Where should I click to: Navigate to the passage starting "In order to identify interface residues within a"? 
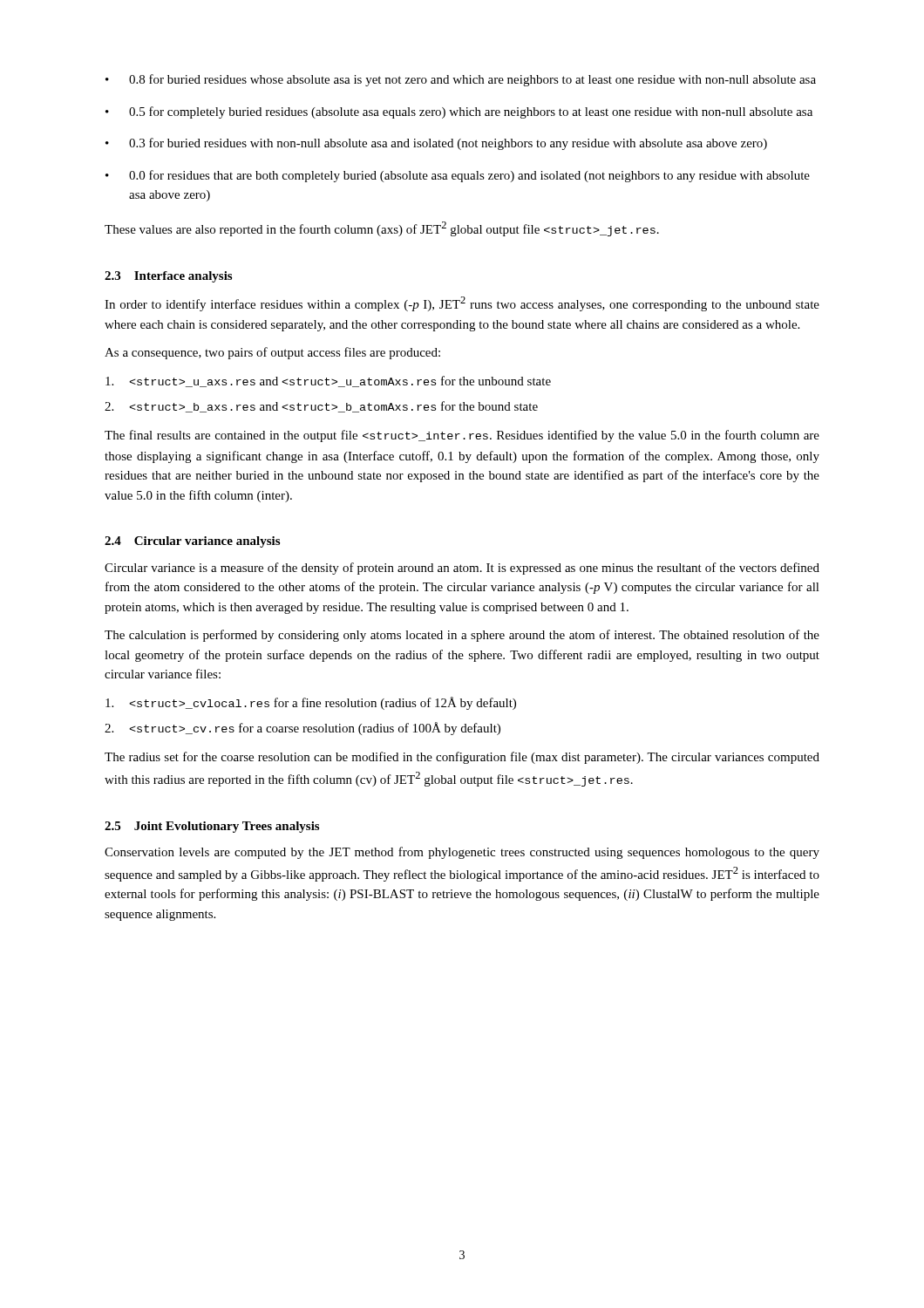462,327
